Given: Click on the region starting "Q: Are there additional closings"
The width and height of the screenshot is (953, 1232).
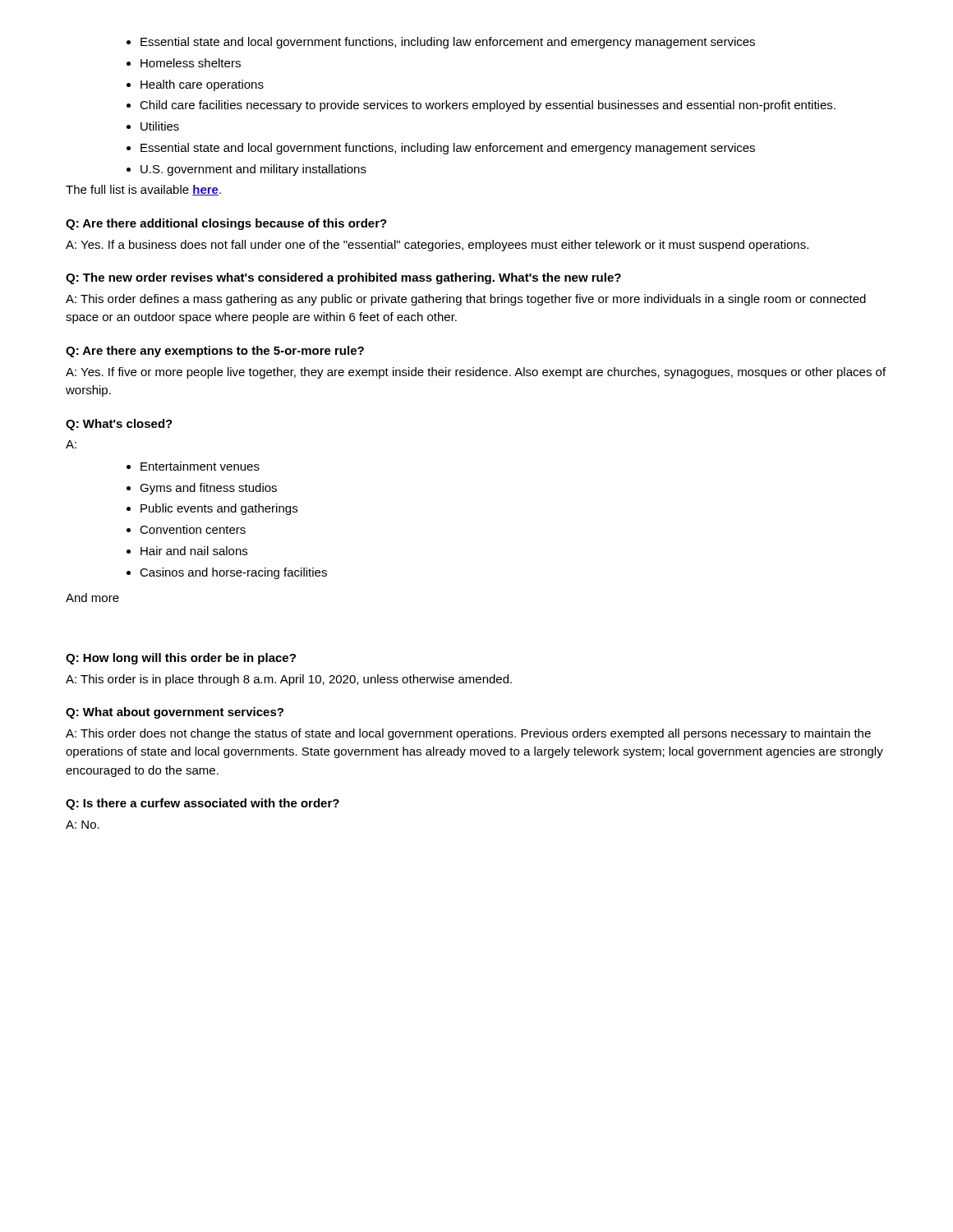Looking at the screenshot, I should tap(226, 223).
